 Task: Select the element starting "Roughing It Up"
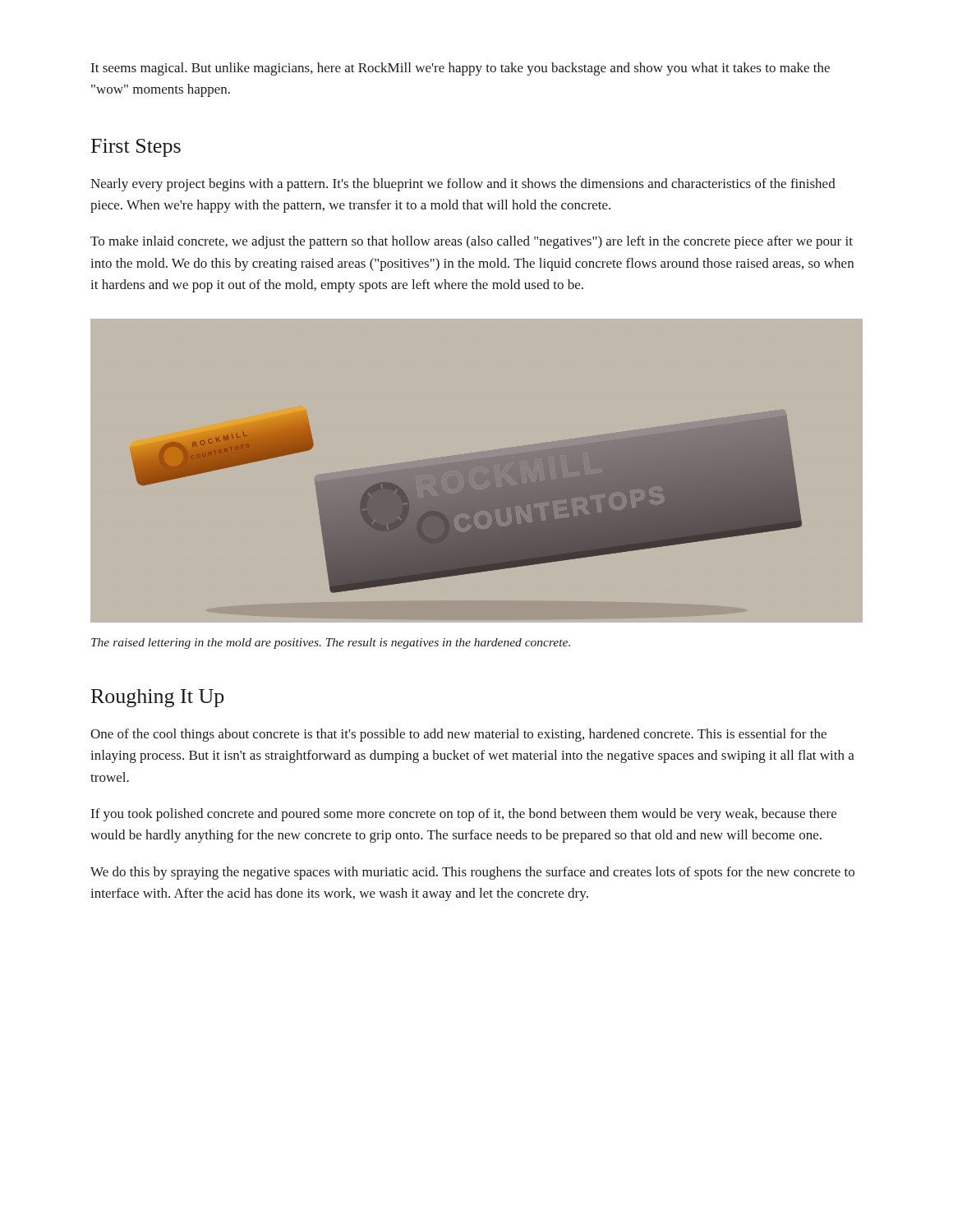[x=157, y=698]
